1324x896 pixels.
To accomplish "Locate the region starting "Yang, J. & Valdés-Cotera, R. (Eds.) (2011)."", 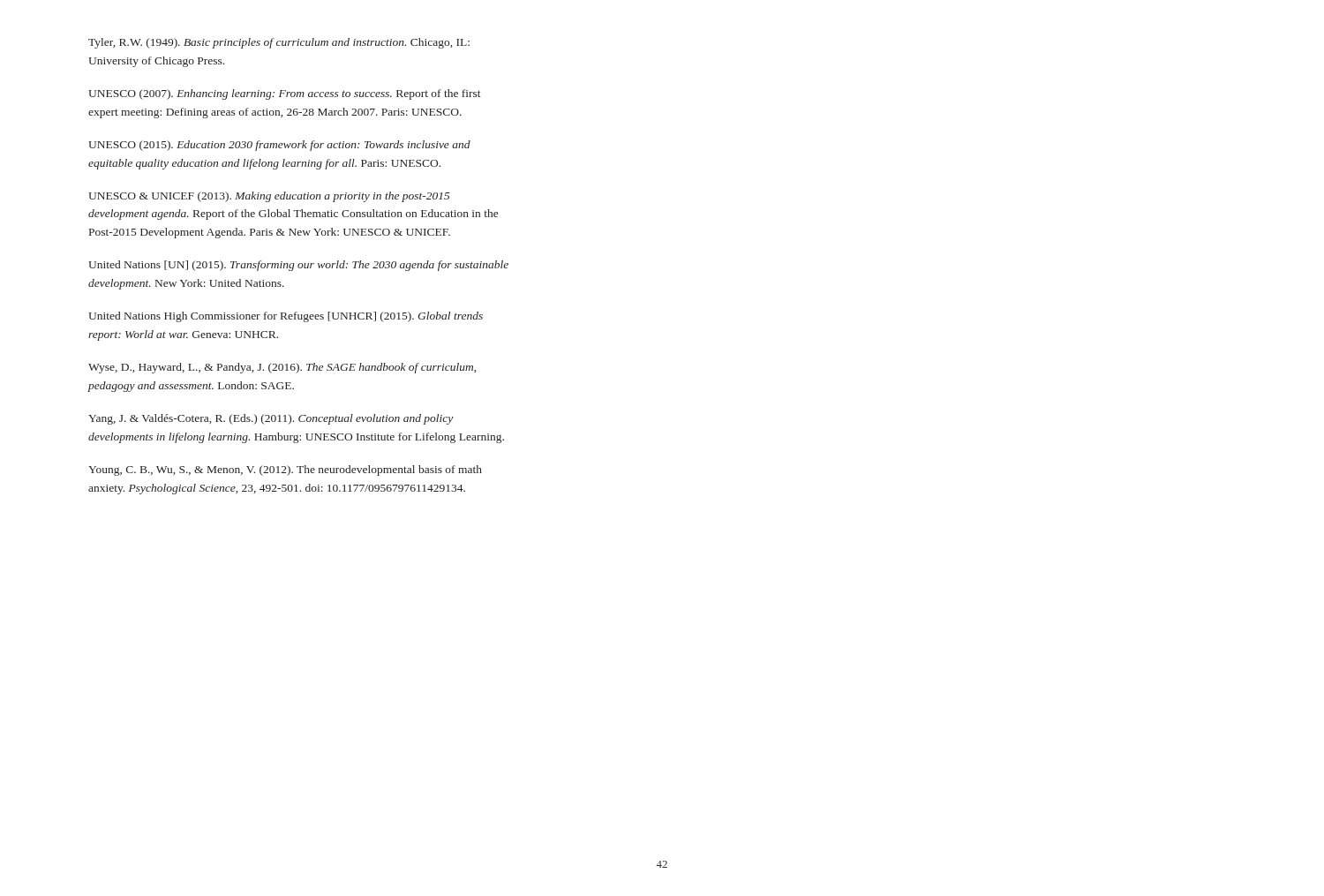I will (297, 427).
